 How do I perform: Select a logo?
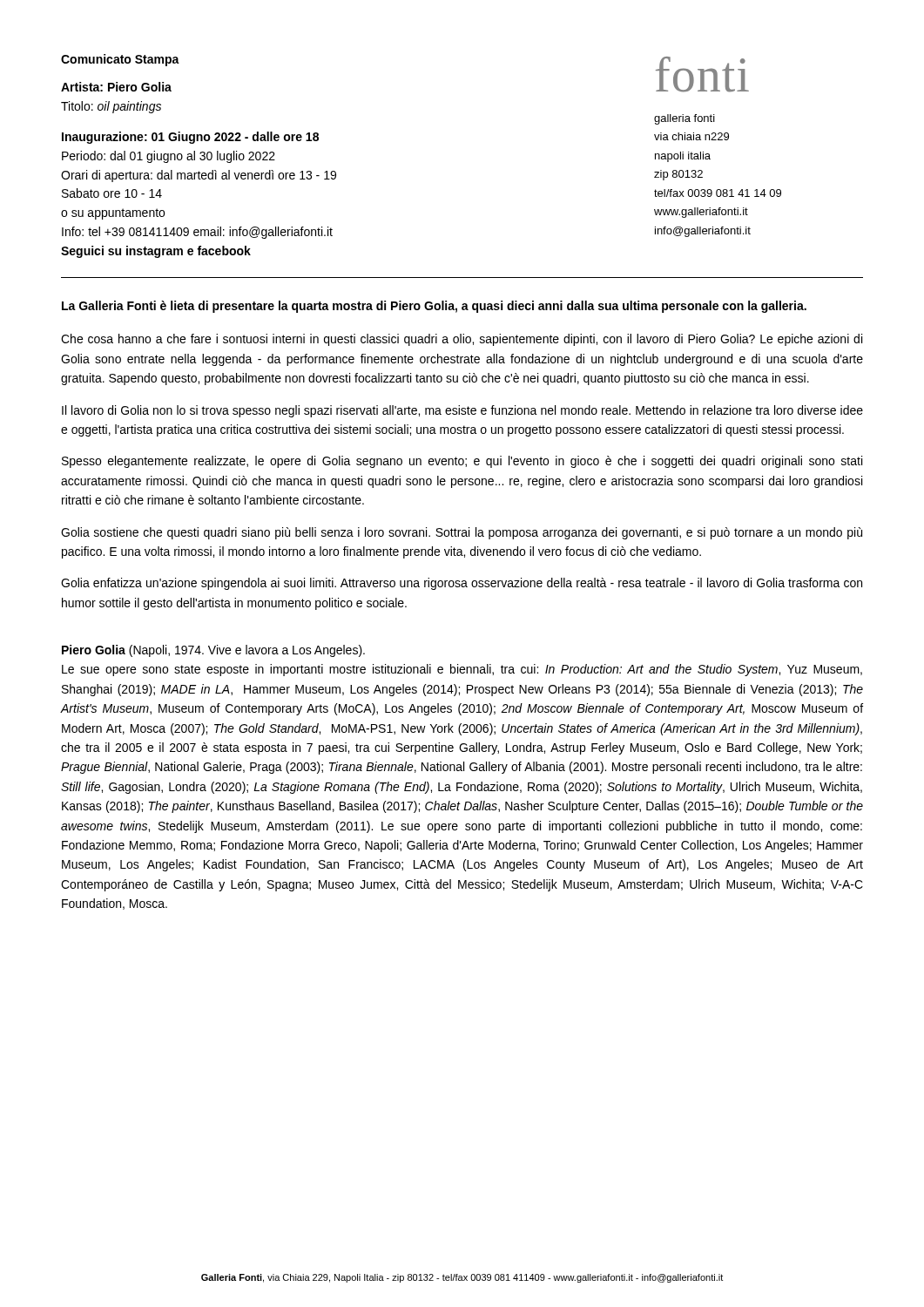(x=759, y=75)
